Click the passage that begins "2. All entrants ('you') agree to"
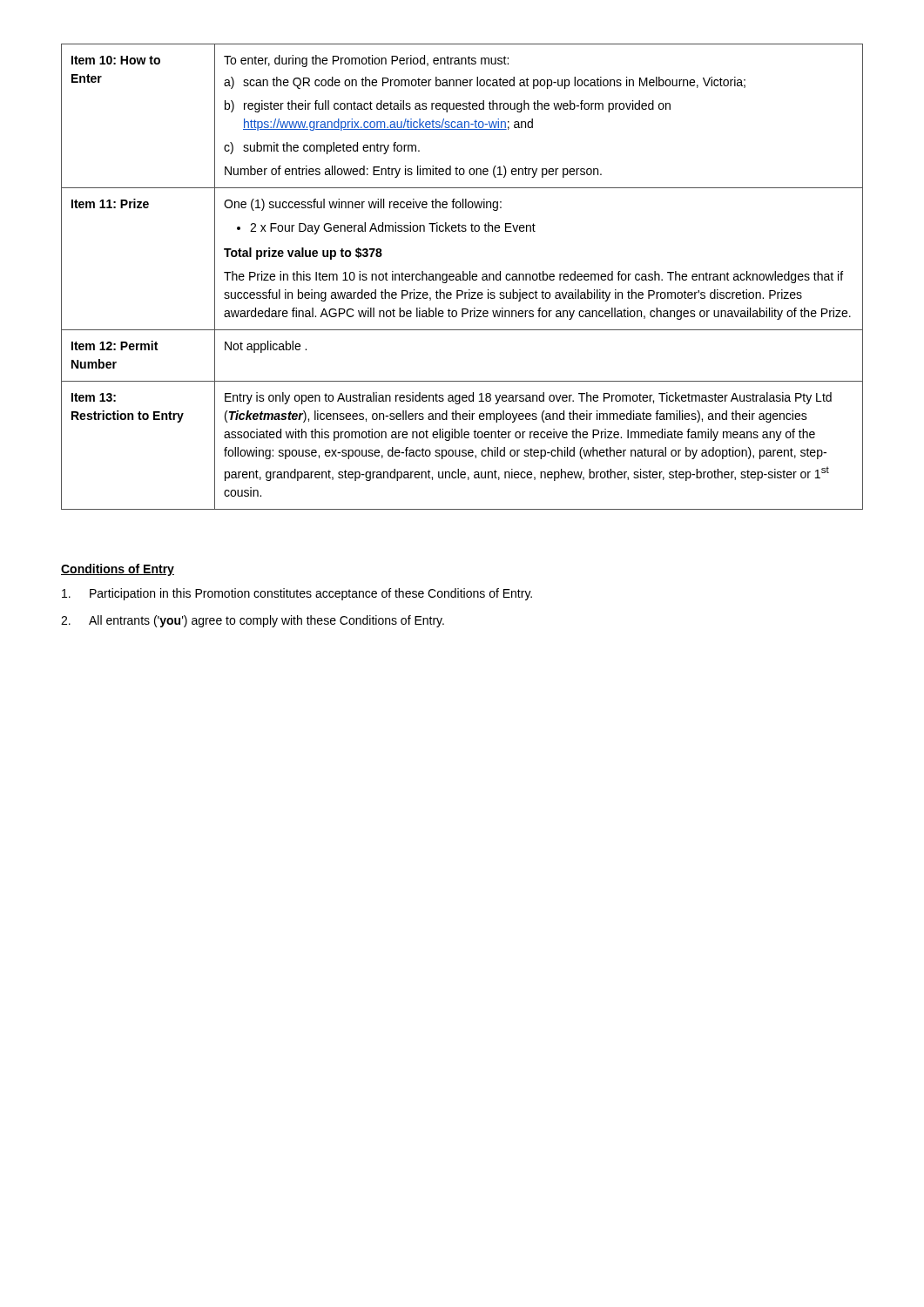 pyautogui.click(x=253, y=621)
